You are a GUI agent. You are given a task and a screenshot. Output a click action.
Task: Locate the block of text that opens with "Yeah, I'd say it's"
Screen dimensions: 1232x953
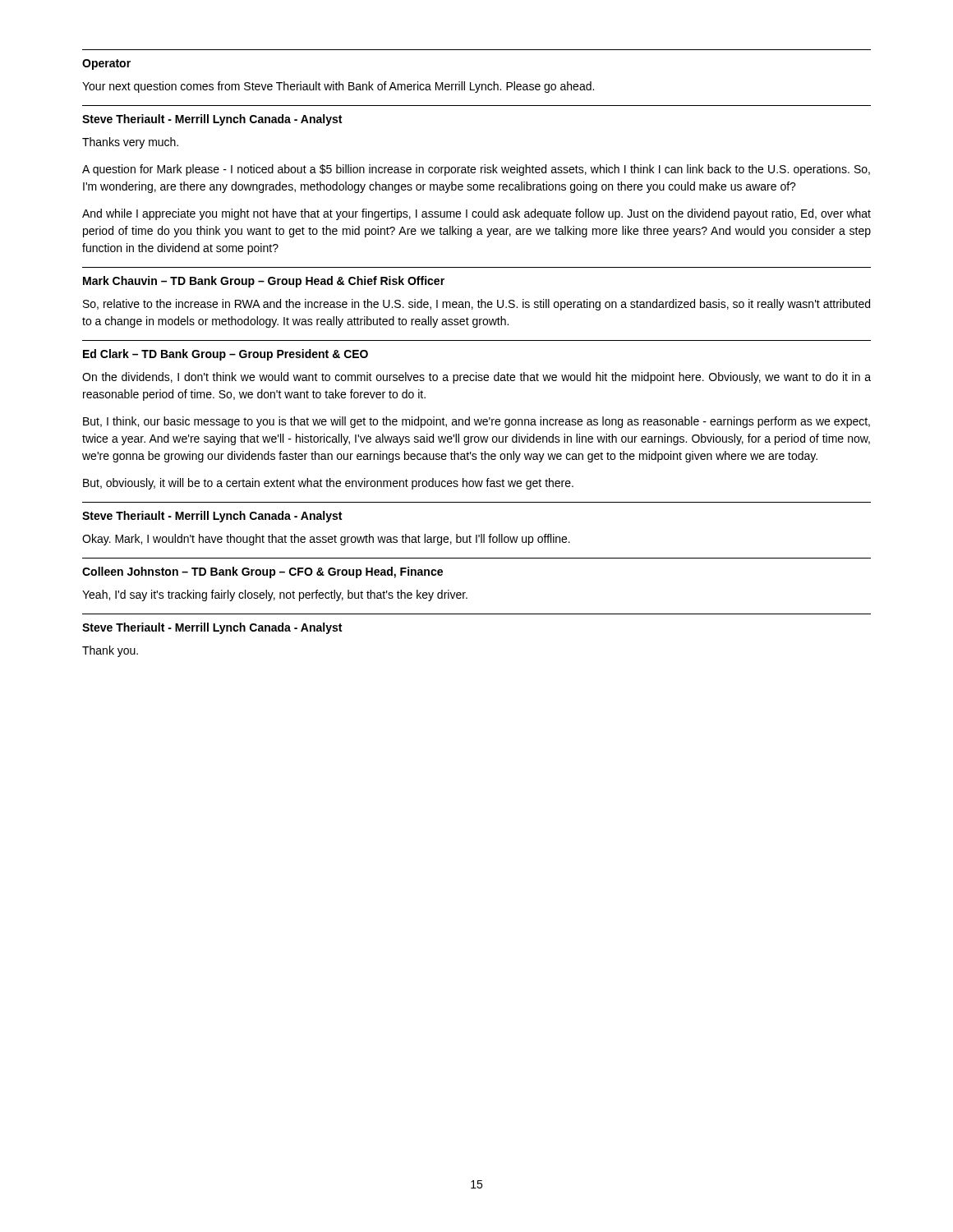pyautogui.click(x=275, y=595)
